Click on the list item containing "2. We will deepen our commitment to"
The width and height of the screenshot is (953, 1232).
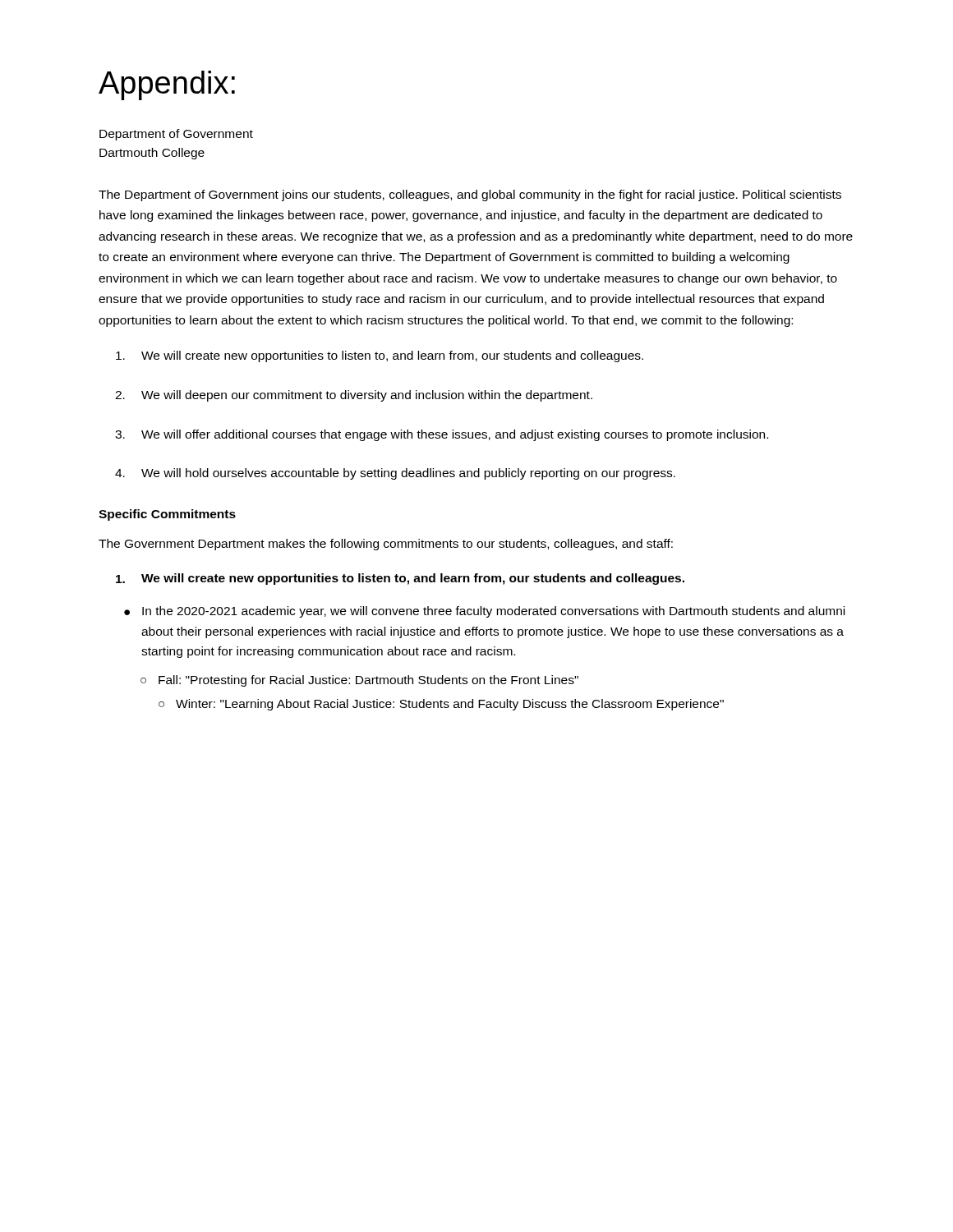tap(485, 395)
